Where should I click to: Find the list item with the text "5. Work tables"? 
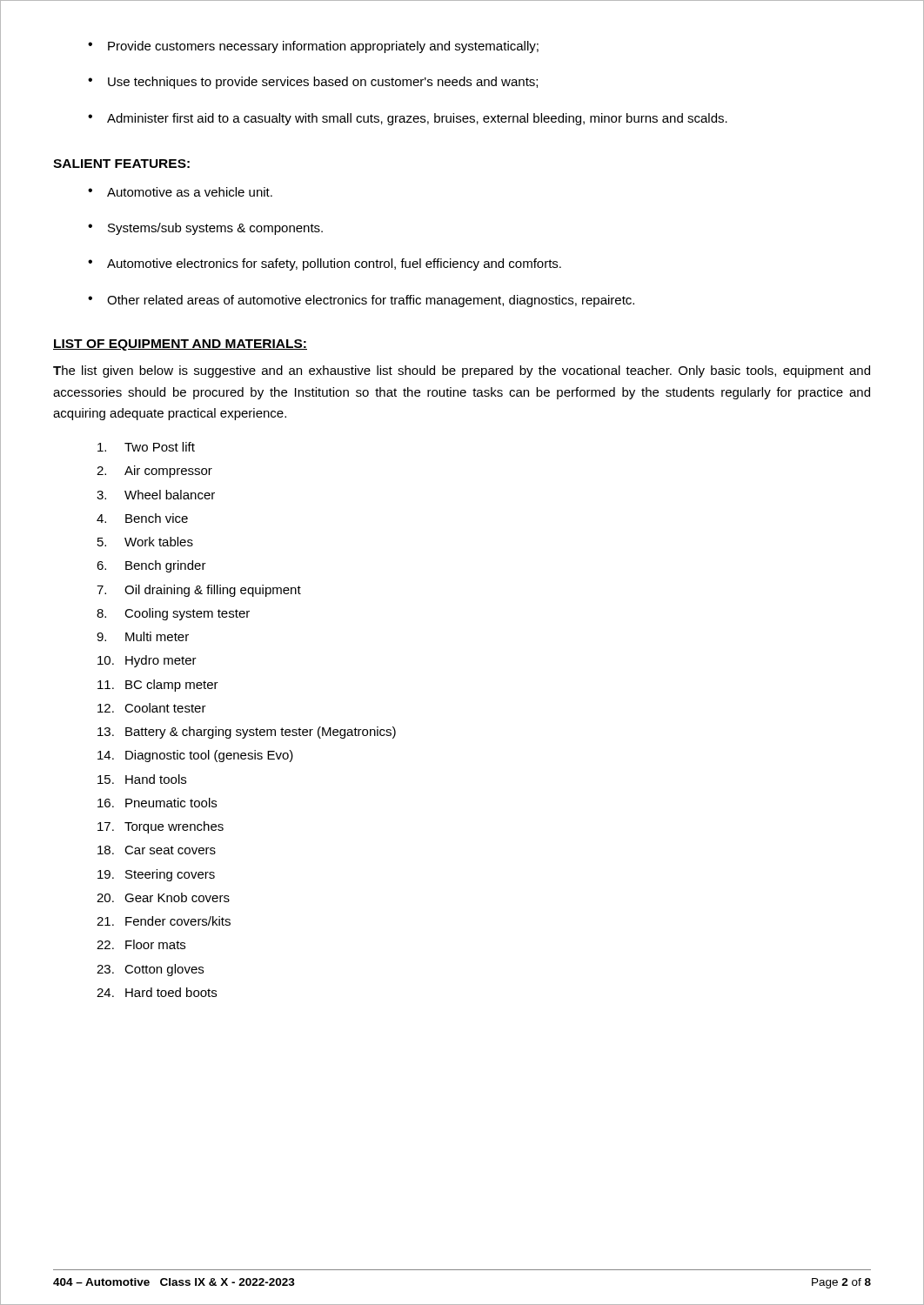click(x=145, y=542)
